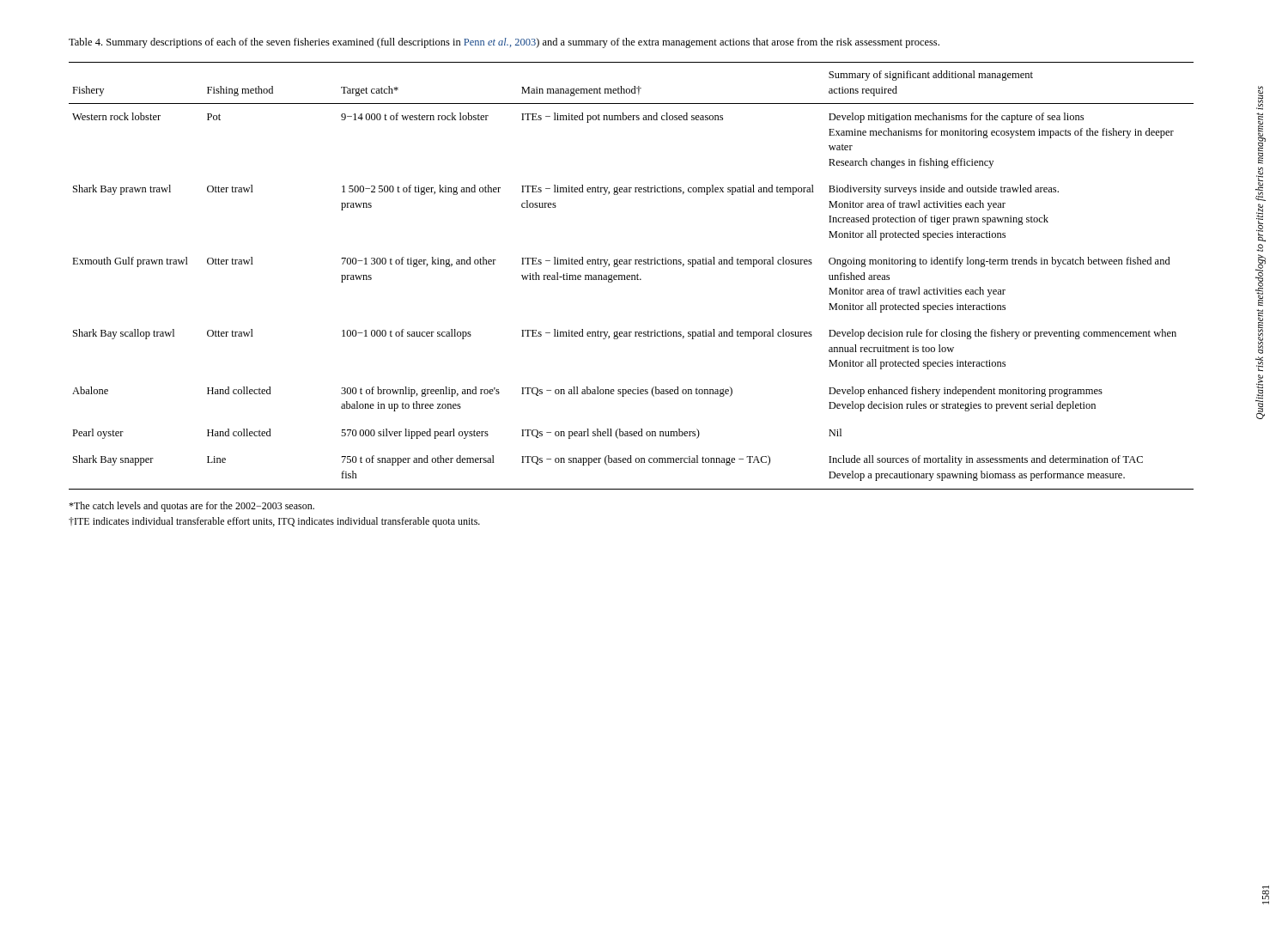Find the passage starting "†ITE indicates individual transferable effort units, ITQ"
Screen dimensions: 931x1288
coord(274,521)
